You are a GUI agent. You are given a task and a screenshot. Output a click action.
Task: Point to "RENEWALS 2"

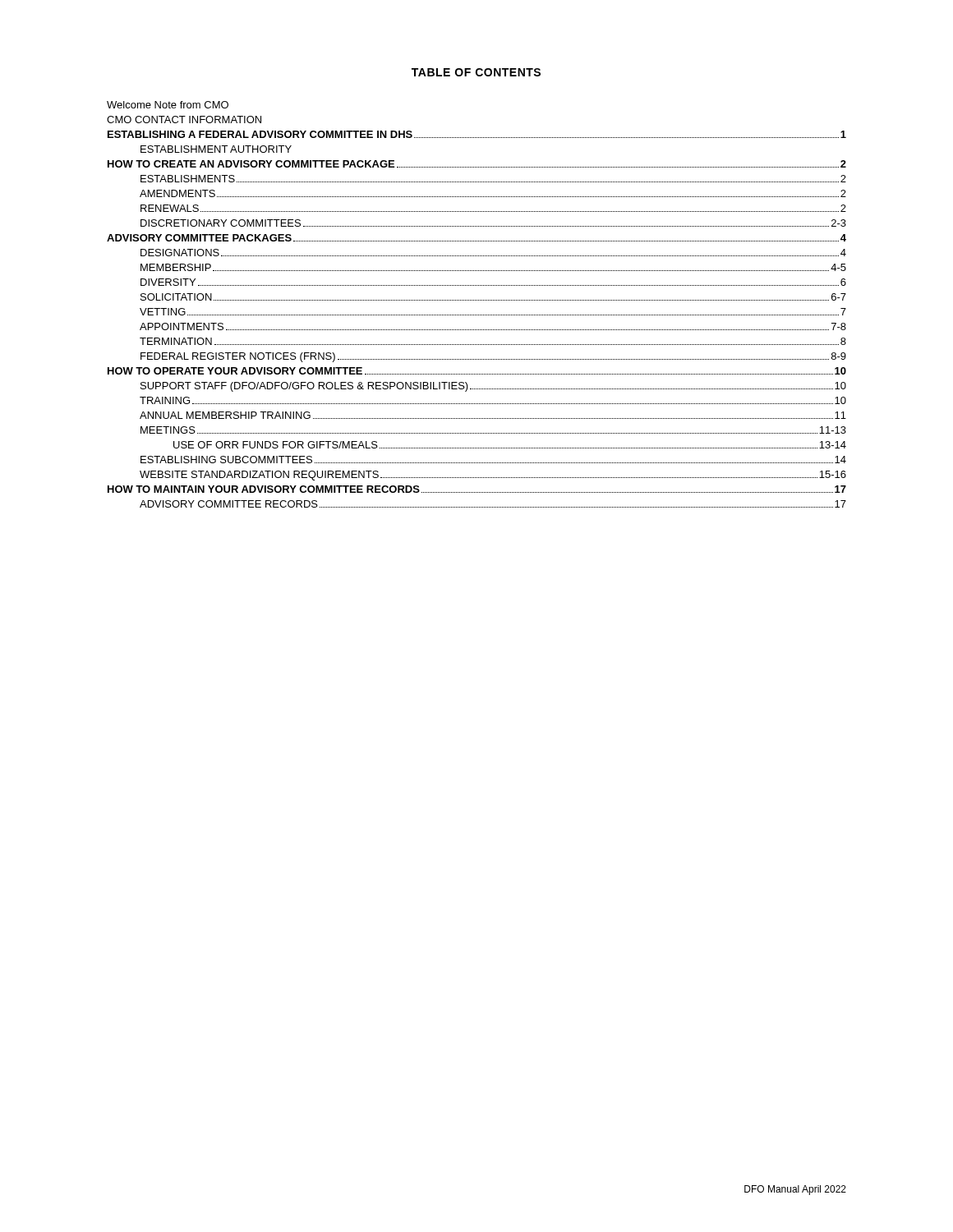(x=493, y=208)
